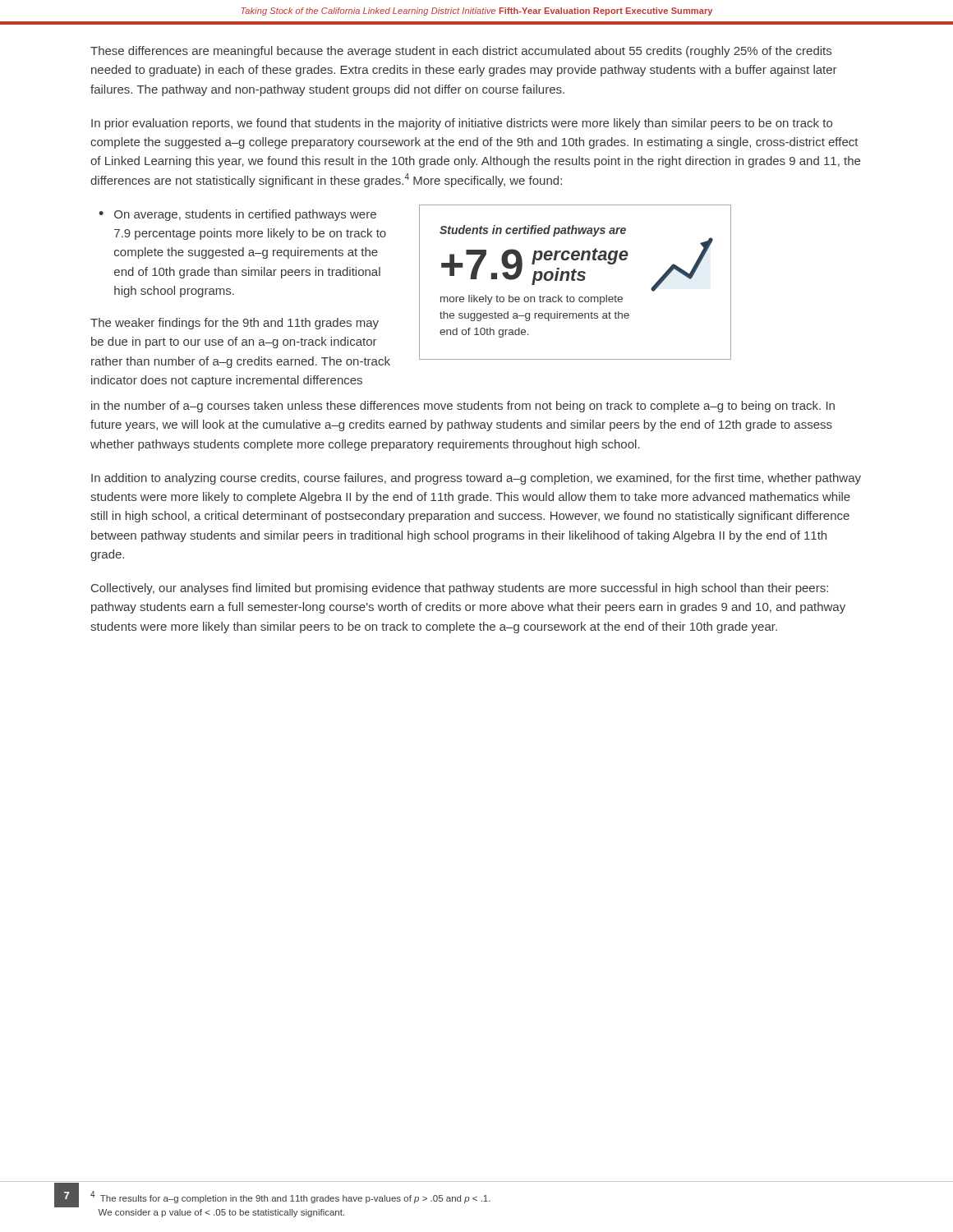Image resolution: width=953 pixels, height=1232 pixels.
Task: Find the infographic
Action: (x=641, y=297)
